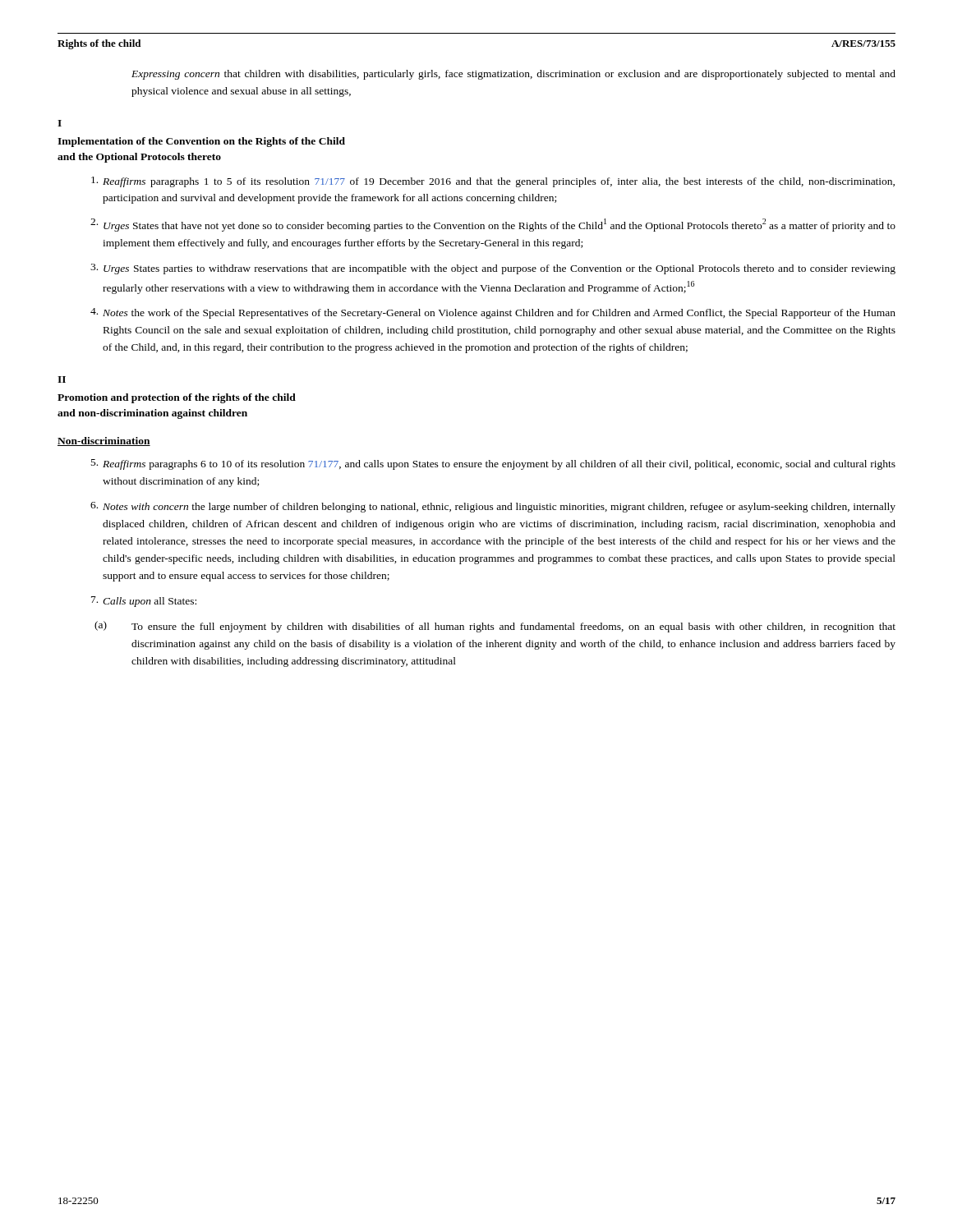This screenshot has height=1232, width=953.
Task: Click the passage that begins "Notes with concern the"
Action: click(499, 542)
